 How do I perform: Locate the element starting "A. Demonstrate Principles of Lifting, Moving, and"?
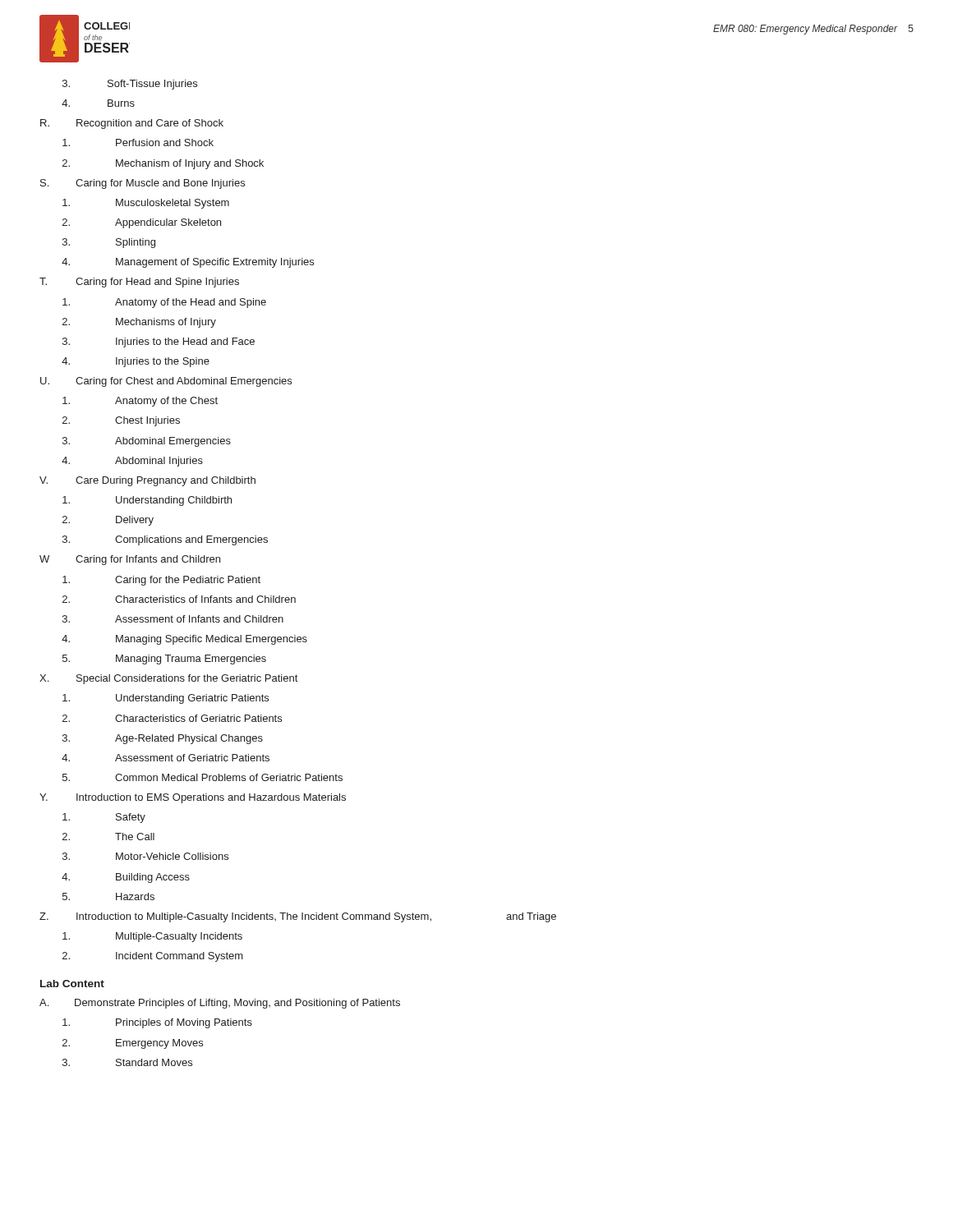pos(220,1003)
